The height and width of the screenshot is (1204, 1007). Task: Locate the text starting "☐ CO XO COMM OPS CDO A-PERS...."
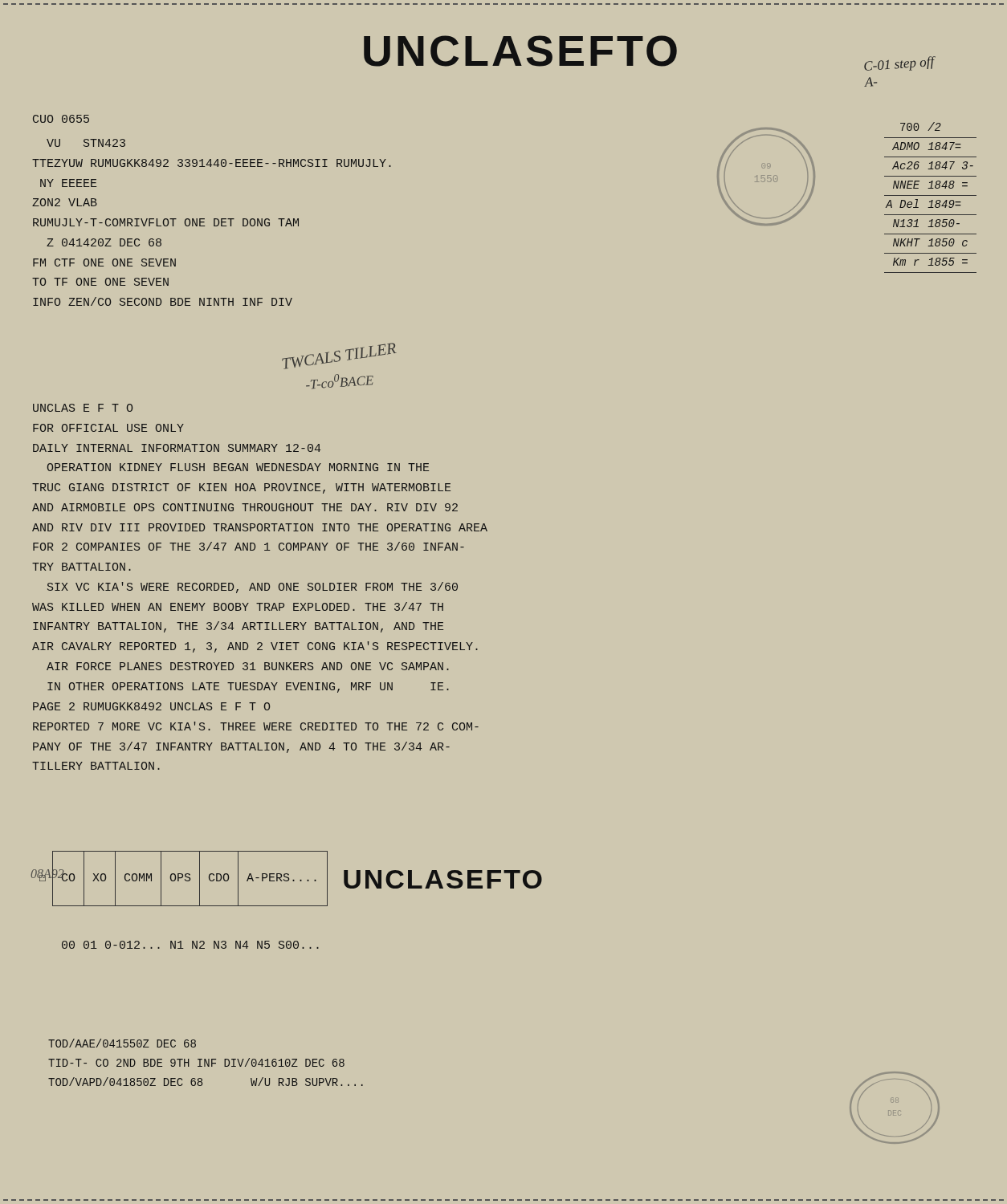click(x=295, y=879)
